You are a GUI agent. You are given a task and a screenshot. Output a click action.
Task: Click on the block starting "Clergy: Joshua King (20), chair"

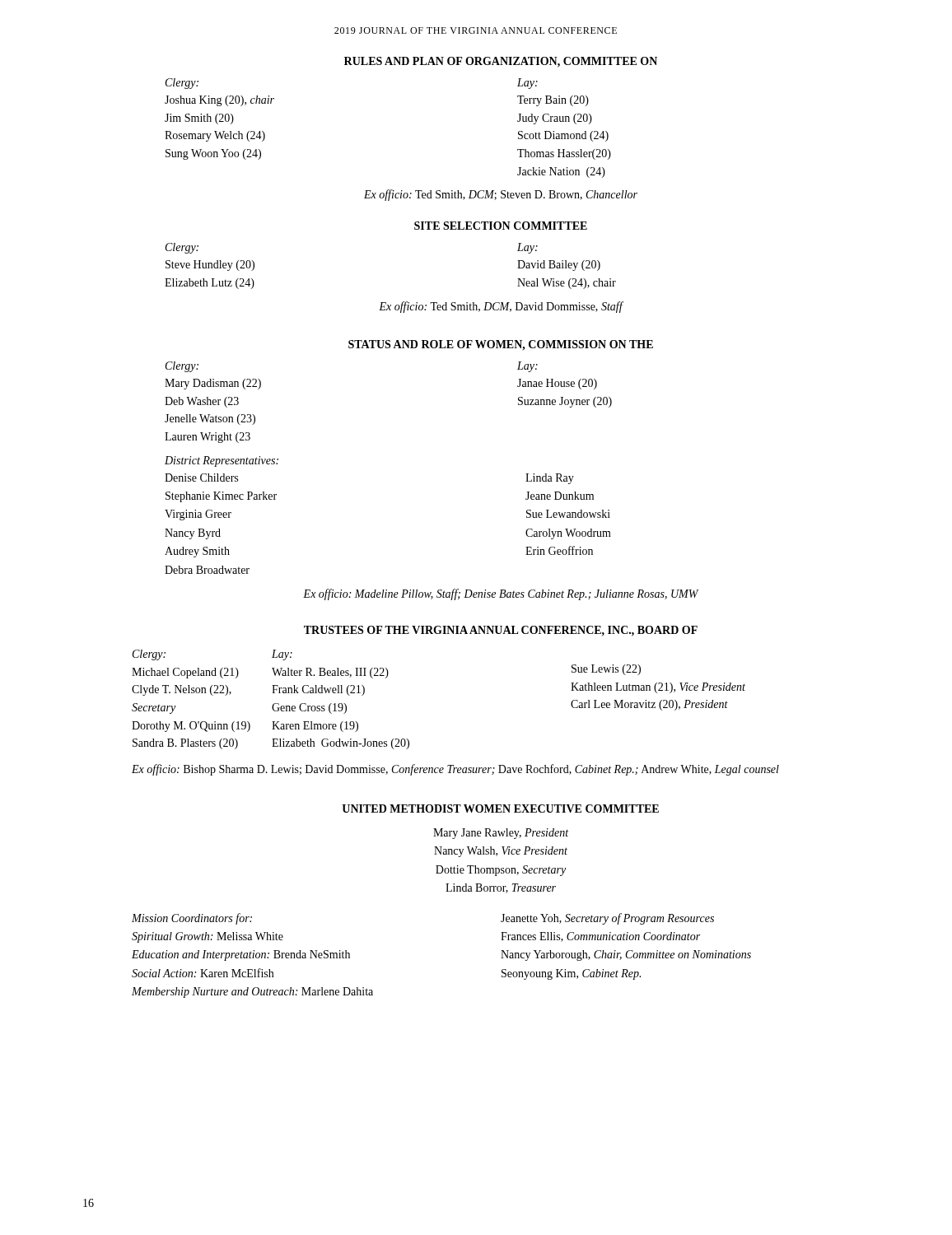coord(517,129)
